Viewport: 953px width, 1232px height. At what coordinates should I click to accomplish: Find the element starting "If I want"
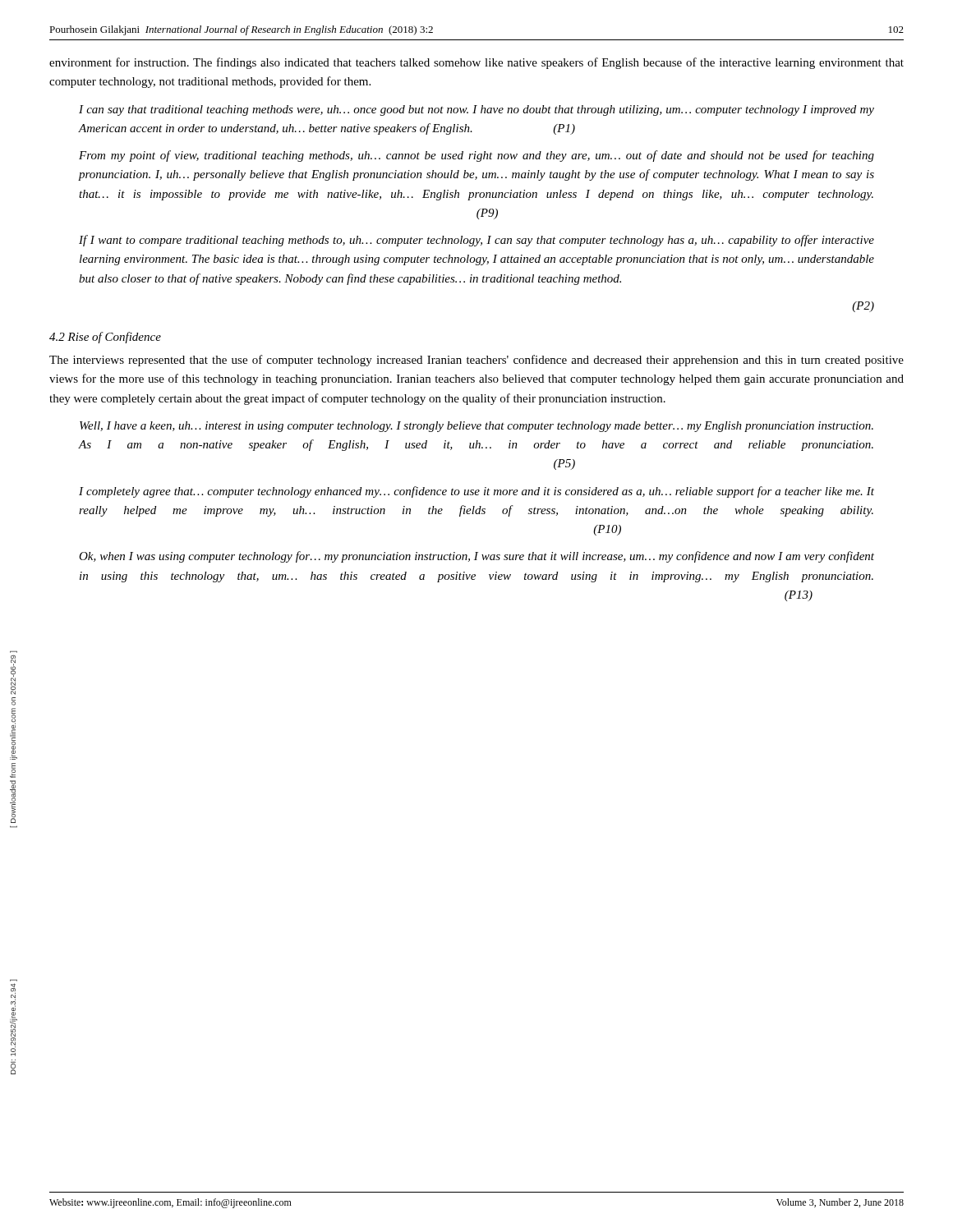point(476,273)
